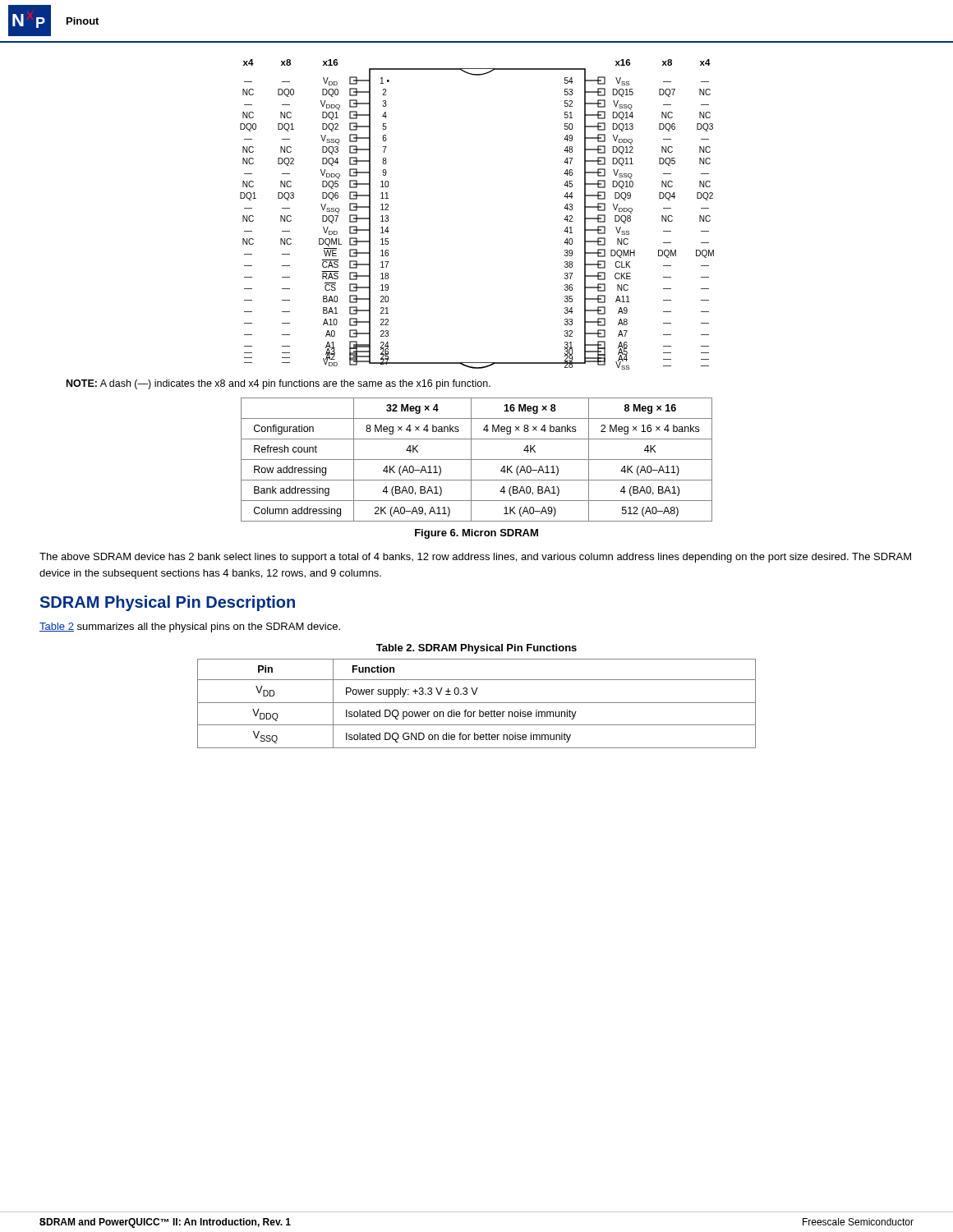Locate the passage starting "Table 2. SDRAM Physical Pin Functions"
The height and width of the screenshot is (1232, 953).
point(476,648)
